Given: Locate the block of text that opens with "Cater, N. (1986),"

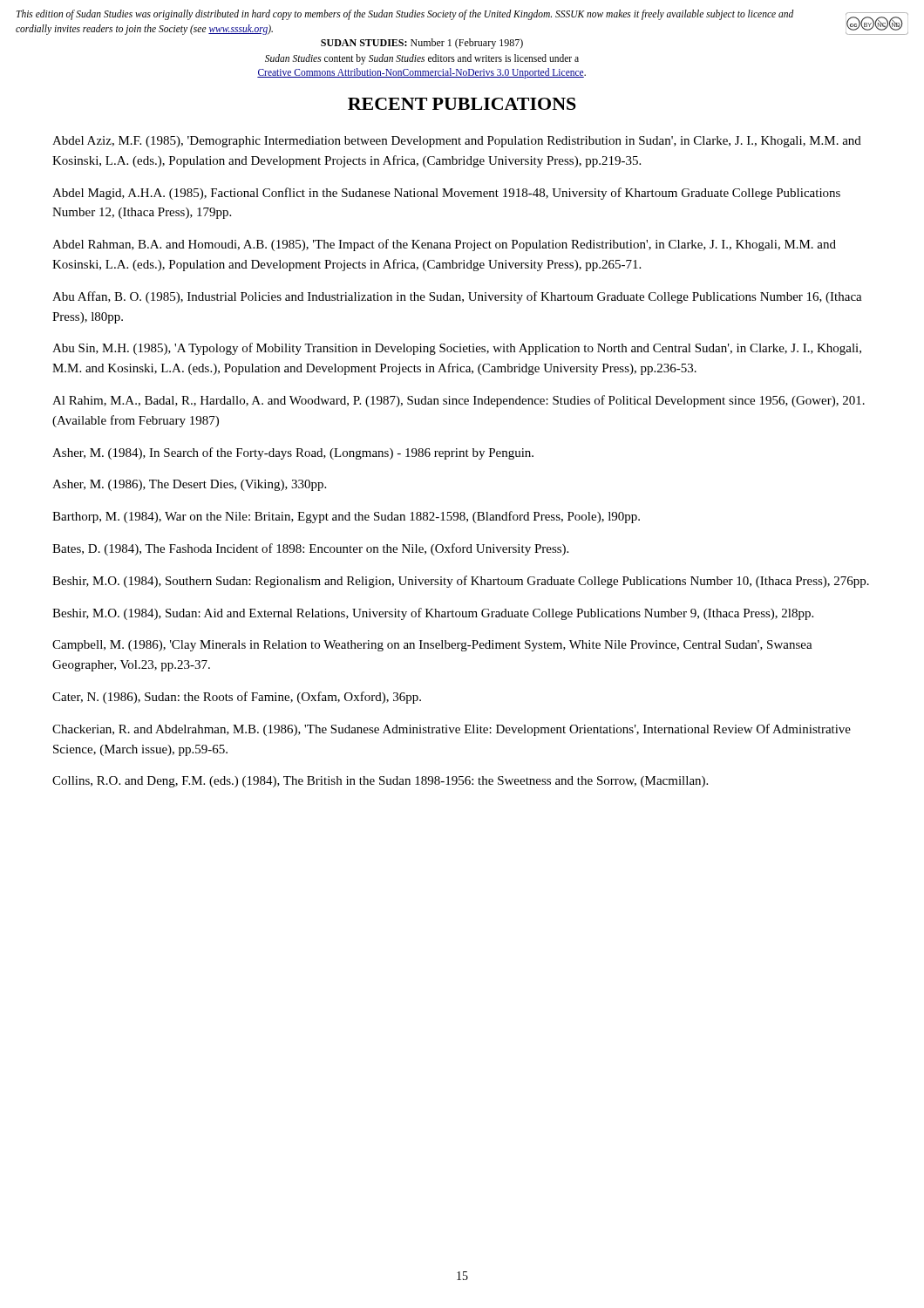Looking at the screenshot, I should [237, 697].
